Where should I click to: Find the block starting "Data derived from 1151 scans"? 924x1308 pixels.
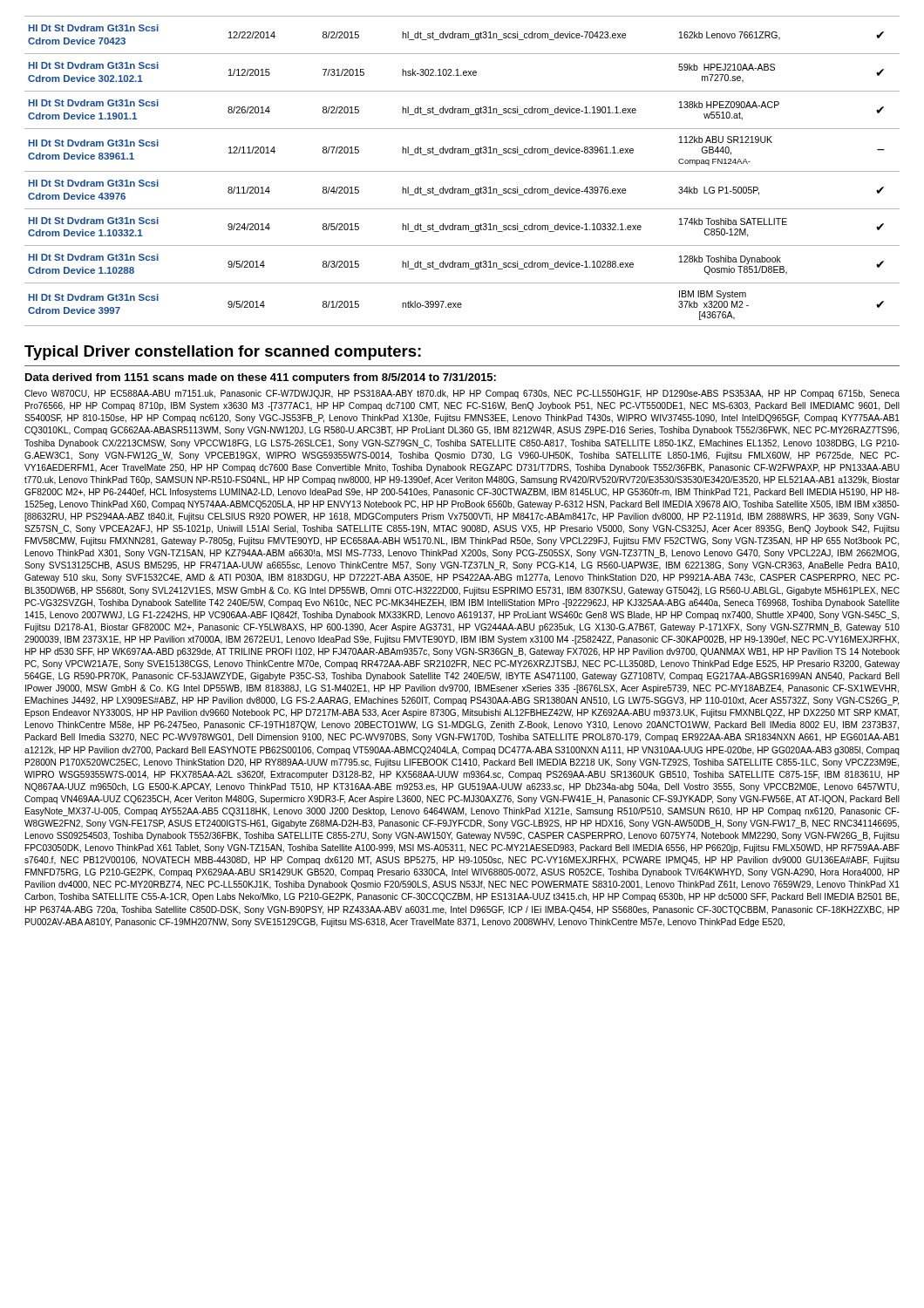pos(261,377)
